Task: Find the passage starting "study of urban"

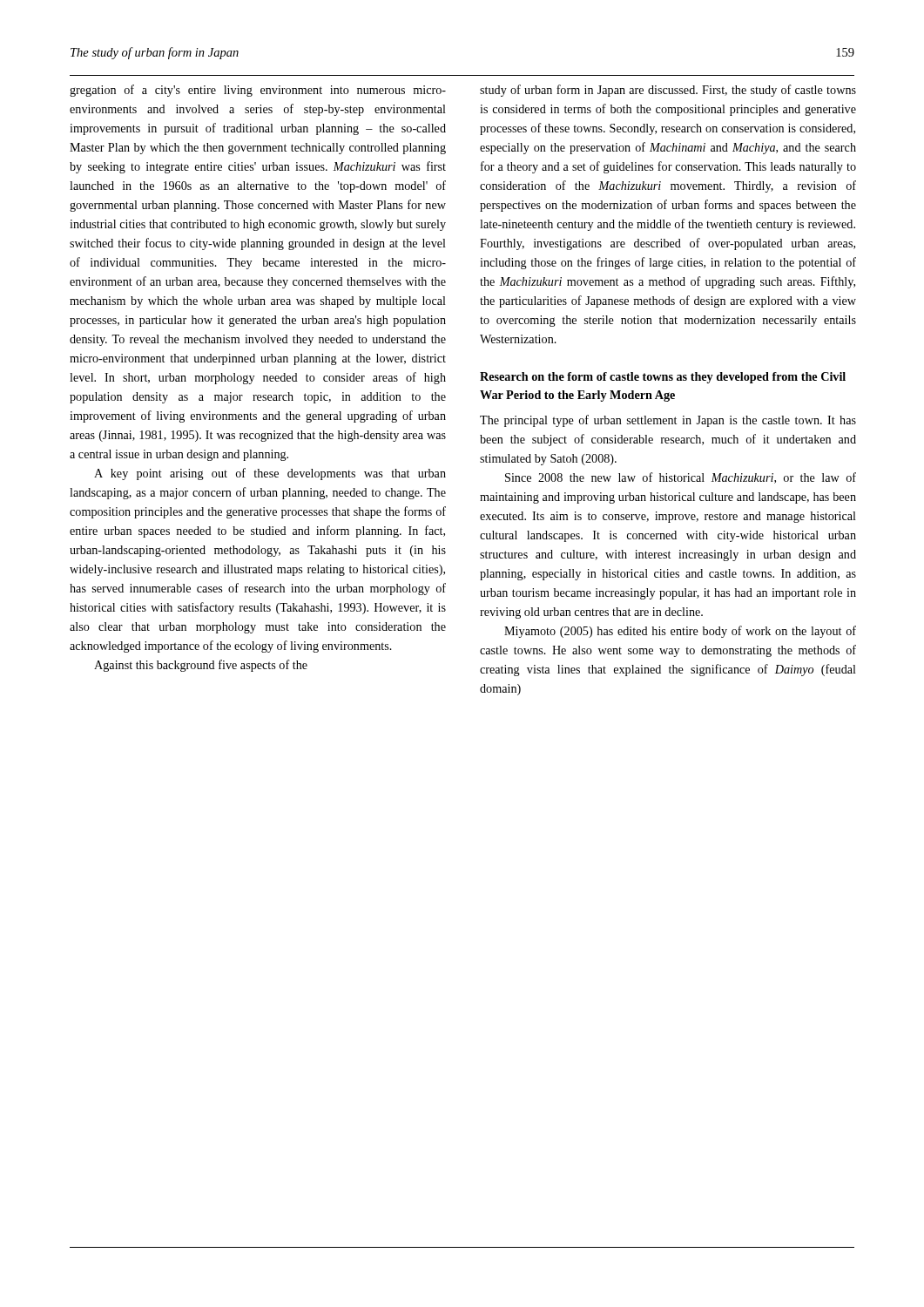Action: 668,214
